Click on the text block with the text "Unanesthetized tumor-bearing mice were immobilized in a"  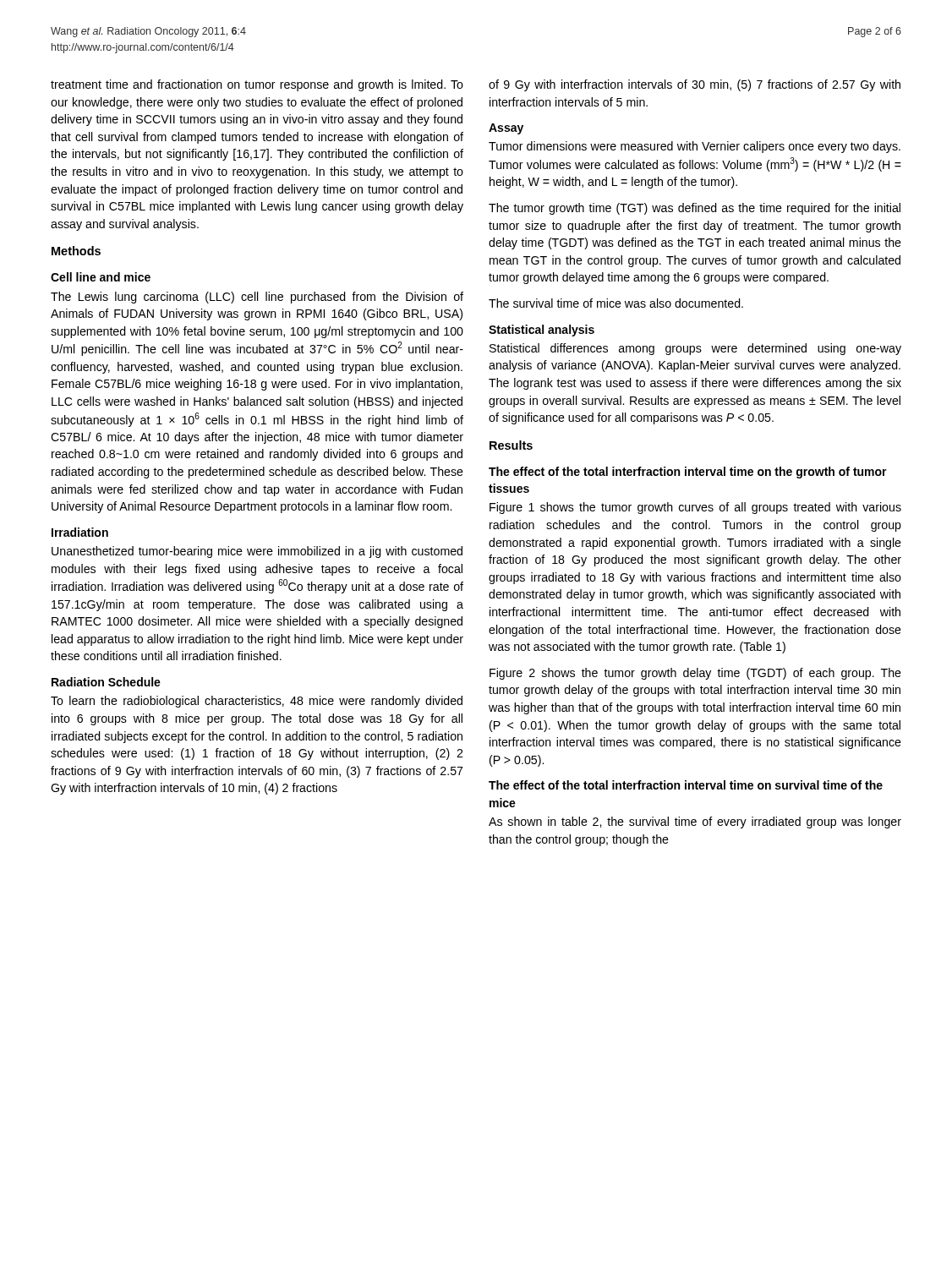[x=257, y=604]
